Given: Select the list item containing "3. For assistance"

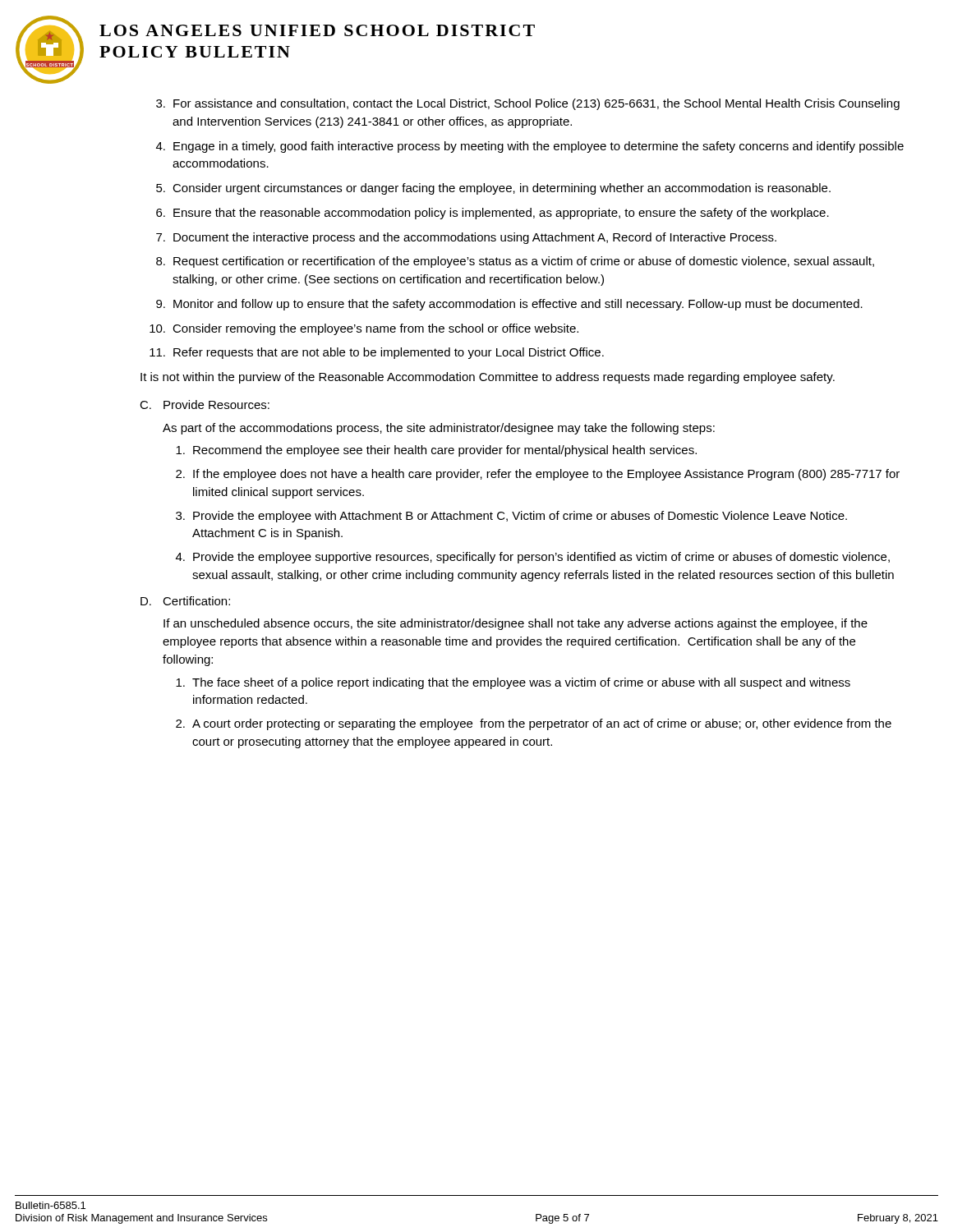Looking at the screenshot, I should coord(524,112).
